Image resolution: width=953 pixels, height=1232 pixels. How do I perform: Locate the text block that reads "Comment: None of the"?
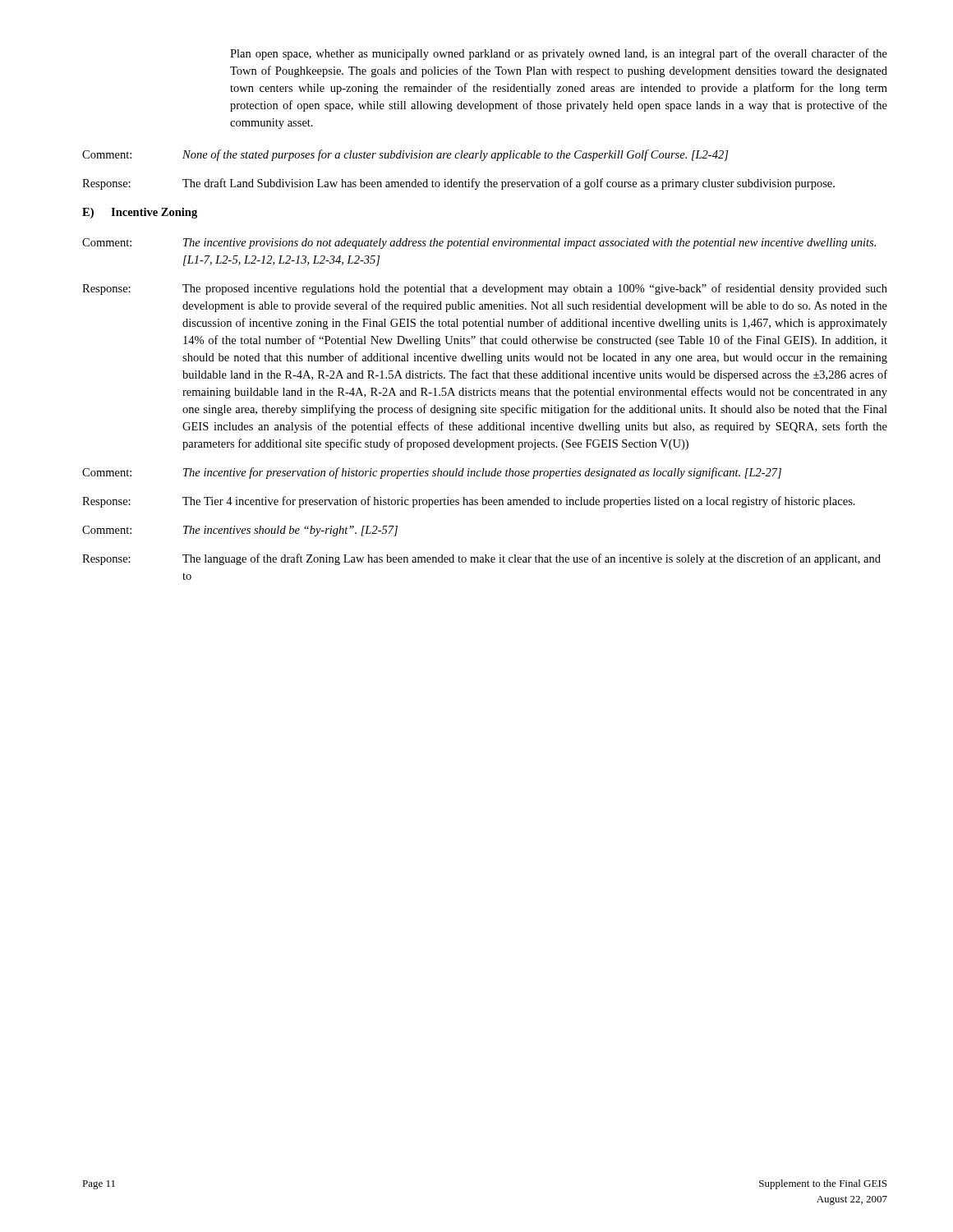[485, 155]
